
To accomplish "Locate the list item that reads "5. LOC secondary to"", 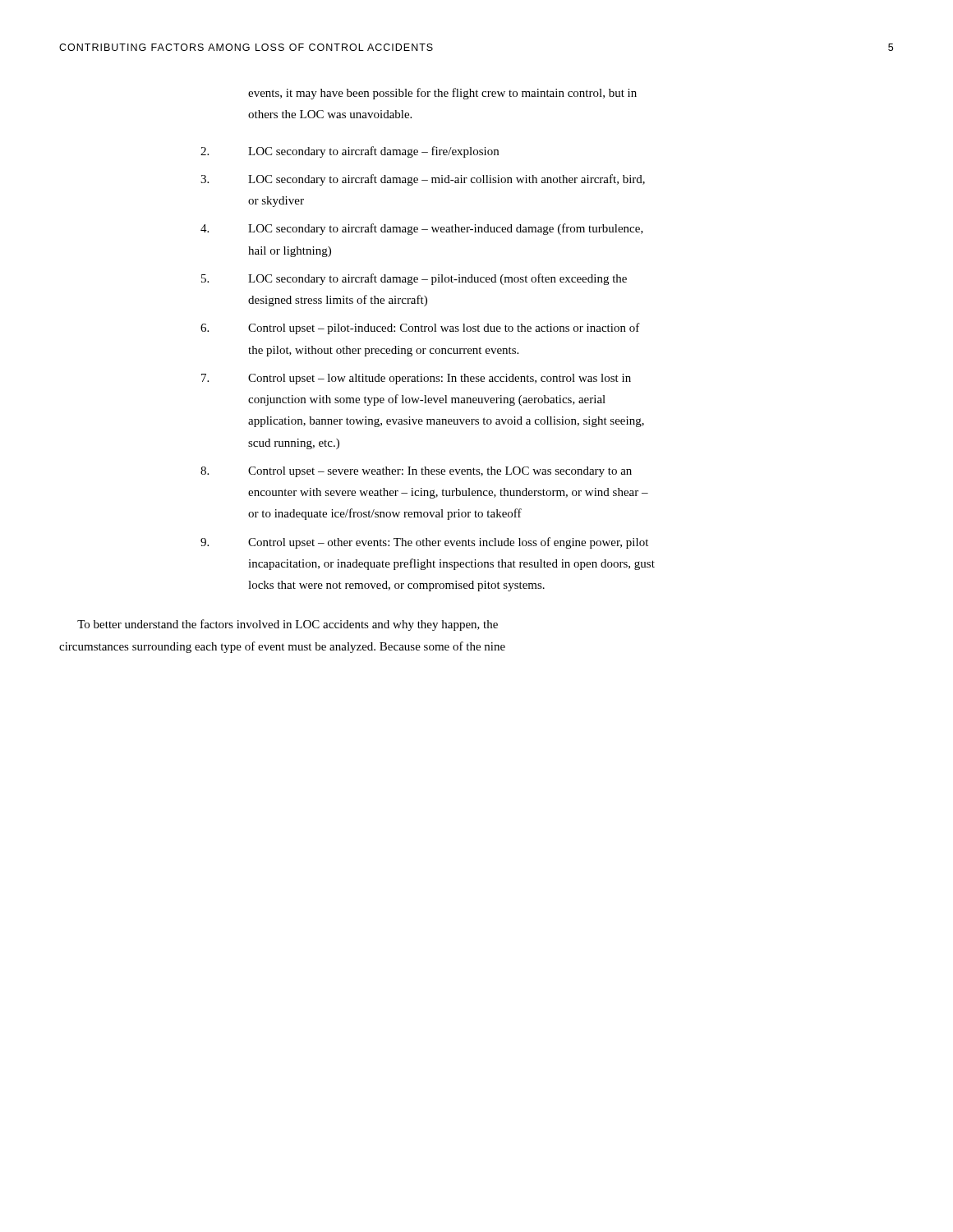I will [476, 289].
